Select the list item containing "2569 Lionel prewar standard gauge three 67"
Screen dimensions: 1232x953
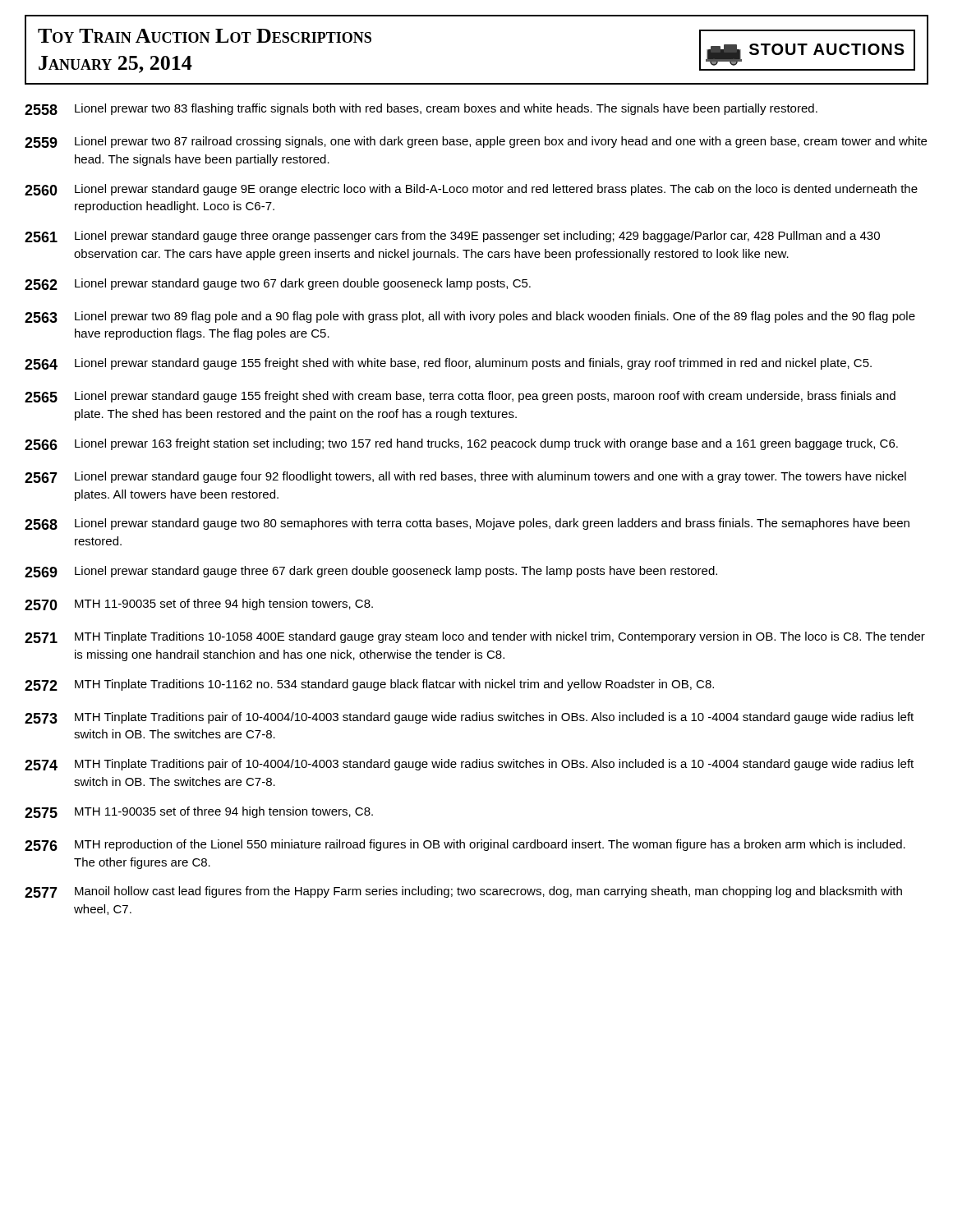click(x=476, y=572)
